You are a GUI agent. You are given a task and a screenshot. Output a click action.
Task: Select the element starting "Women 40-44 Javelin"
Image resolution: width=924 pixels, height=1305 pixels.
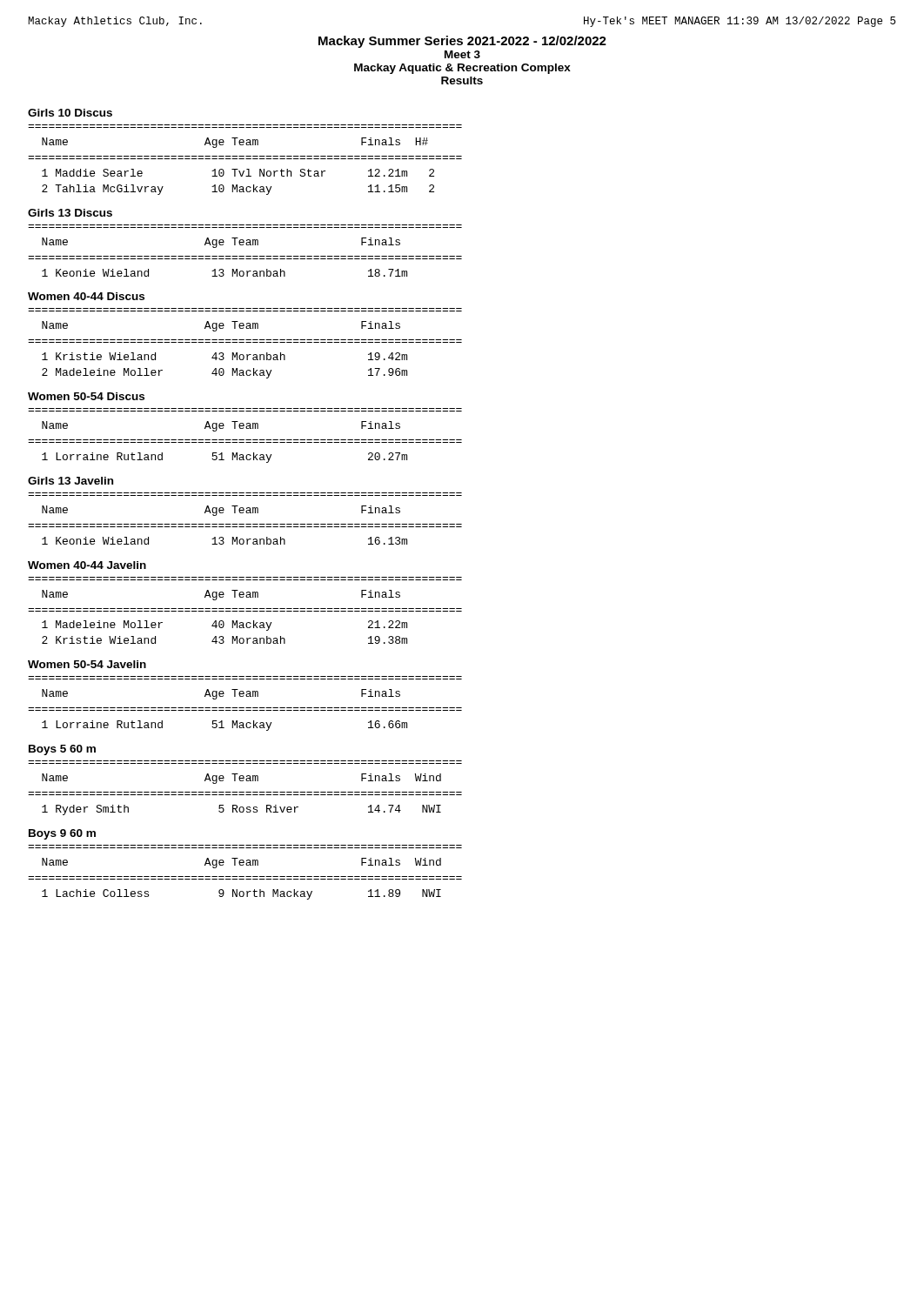(87, 565)
